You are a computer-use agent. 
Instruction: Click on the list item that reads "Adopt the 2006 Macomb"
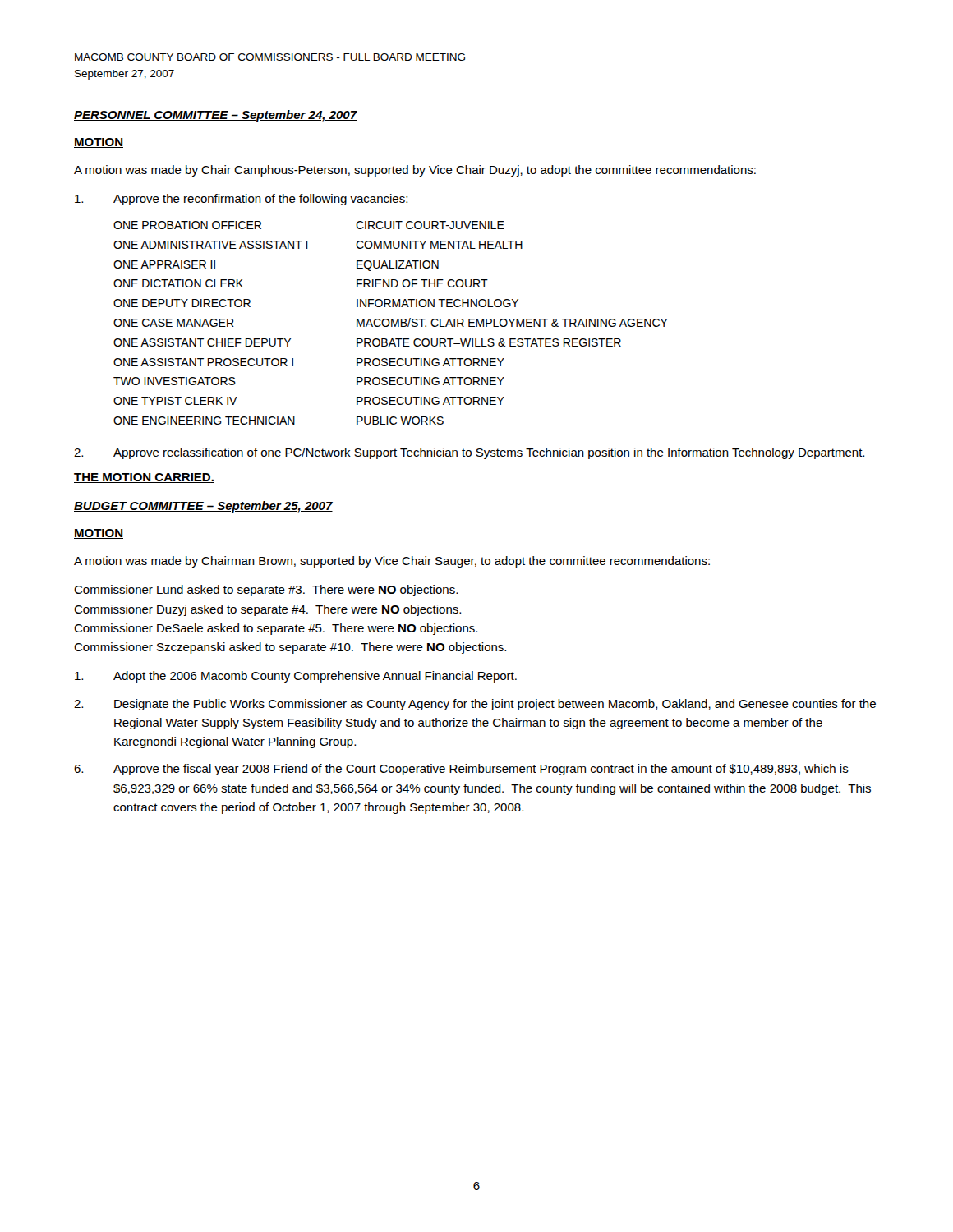click(x=476, y=676)
